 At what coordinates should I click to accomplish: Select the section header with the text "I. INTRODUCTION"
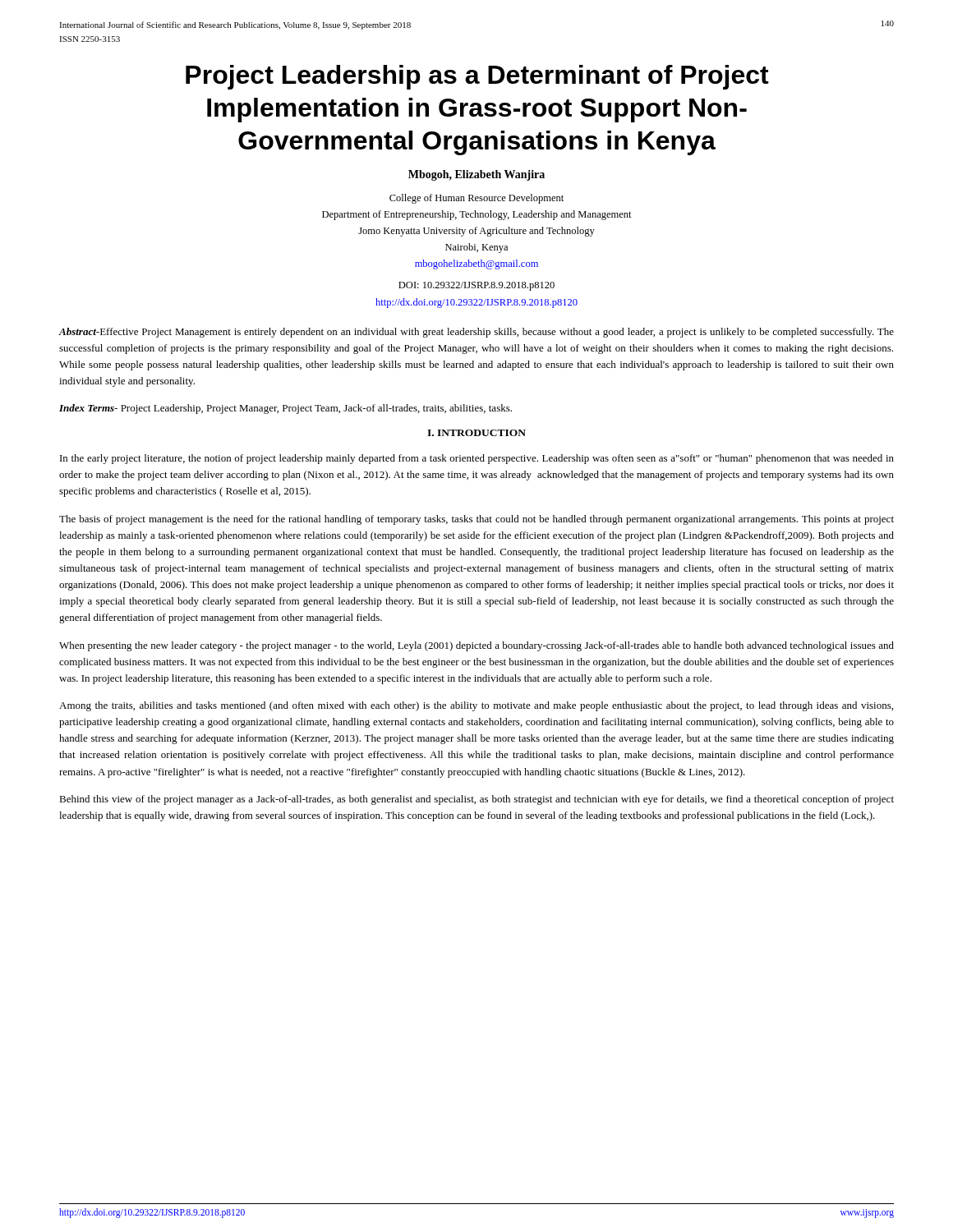point(476,433)
